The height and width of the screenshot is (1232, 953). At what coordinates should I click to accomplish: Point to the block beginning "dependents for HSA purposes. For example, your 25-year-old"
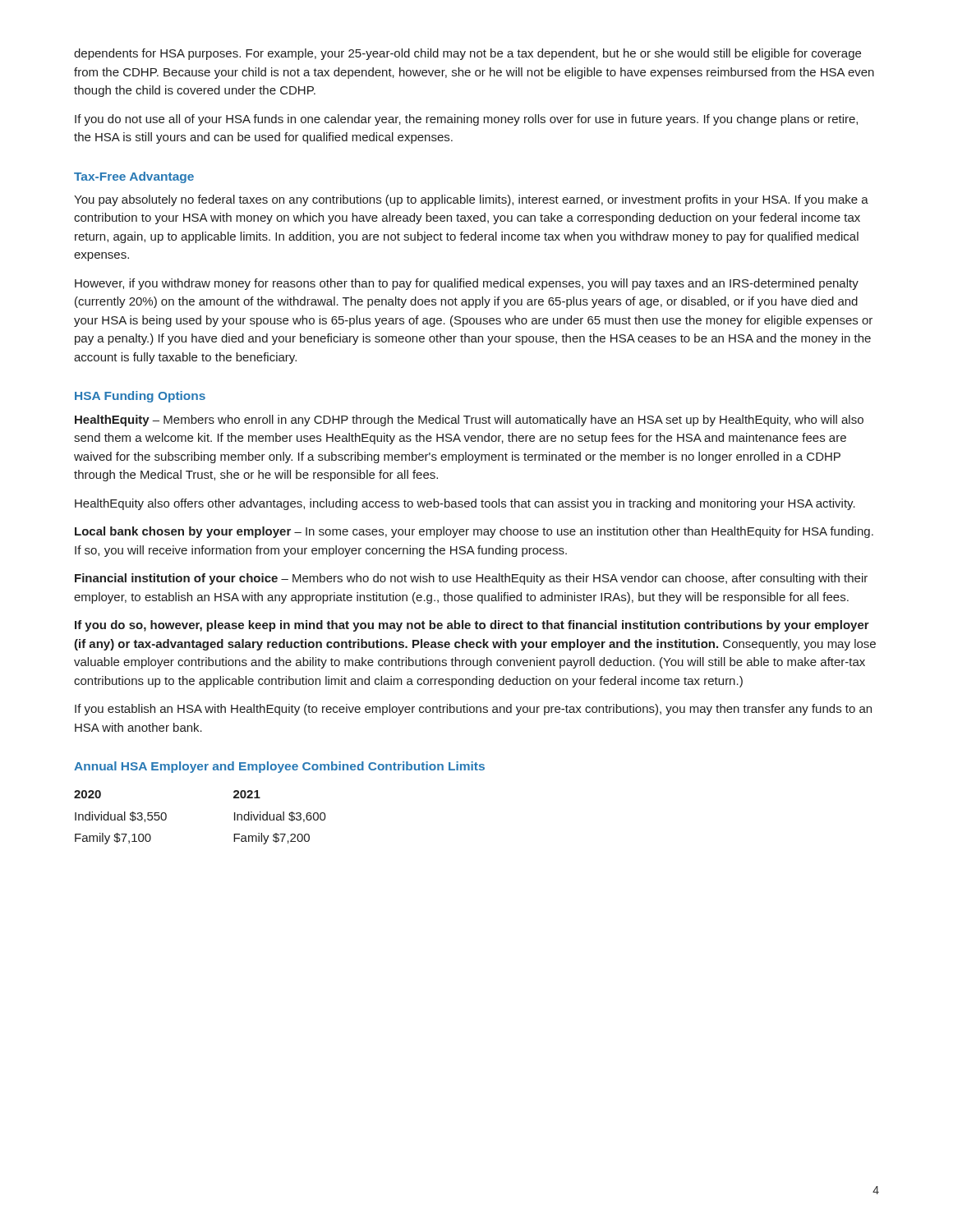pos(476,72)
